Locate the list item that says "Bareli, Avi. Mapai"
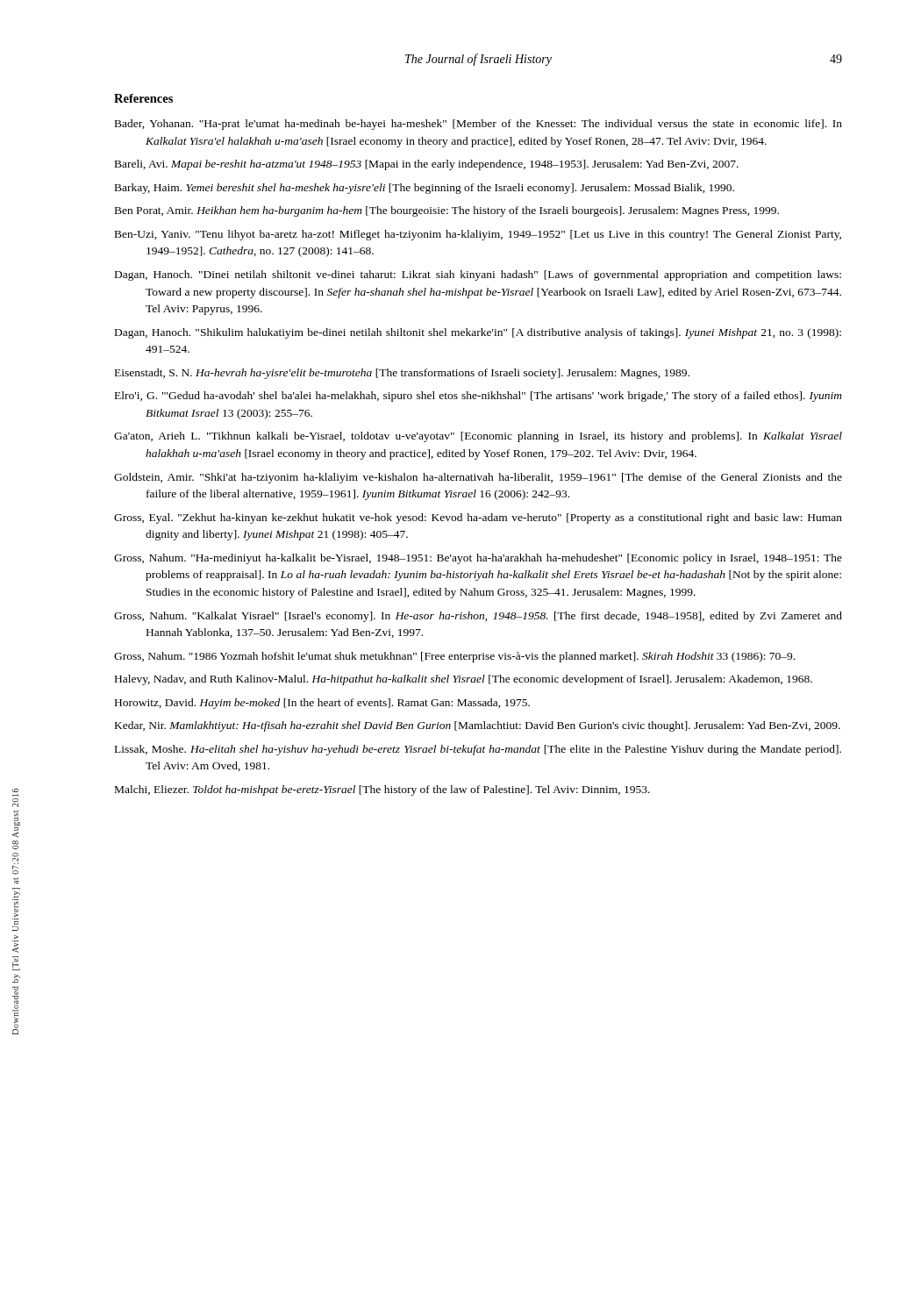The height and width of the screenshot is (1316, 921). [426, 164]
